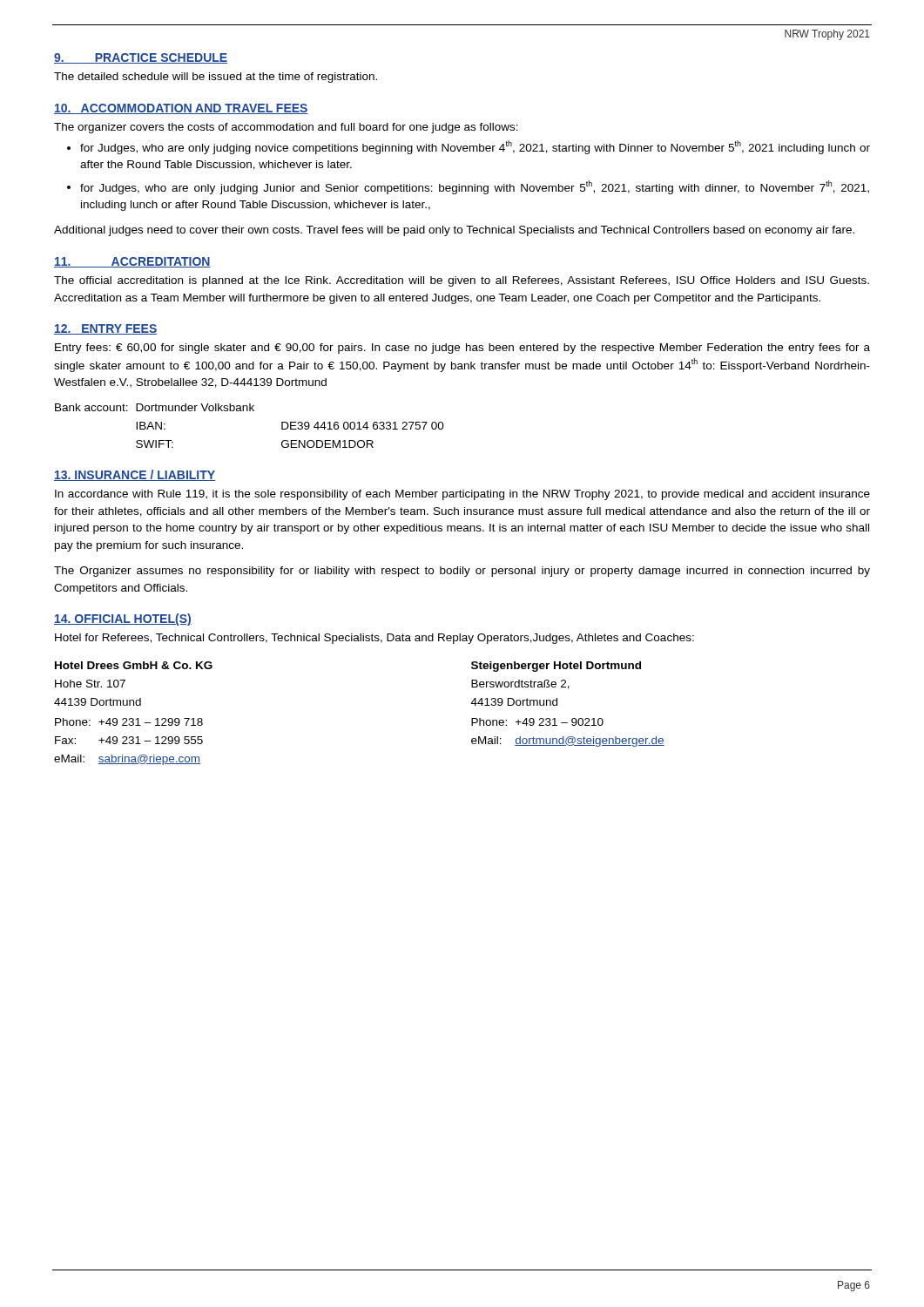Find the passage starting "The official accreditation is planned at the"

pos(462,289)
